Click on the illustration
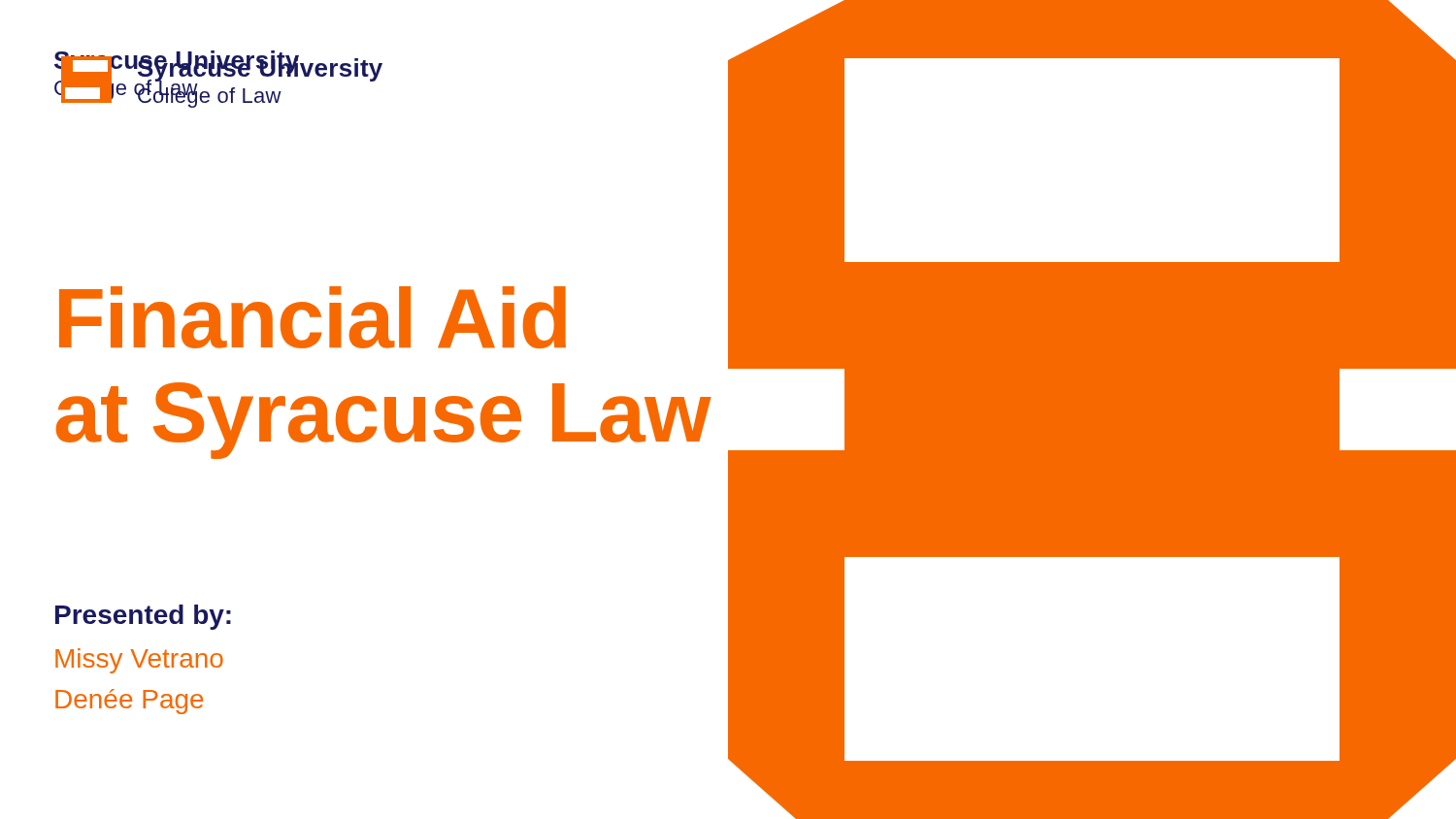This screenshot has width=1456, height=819. click(x=1092, y=410)
